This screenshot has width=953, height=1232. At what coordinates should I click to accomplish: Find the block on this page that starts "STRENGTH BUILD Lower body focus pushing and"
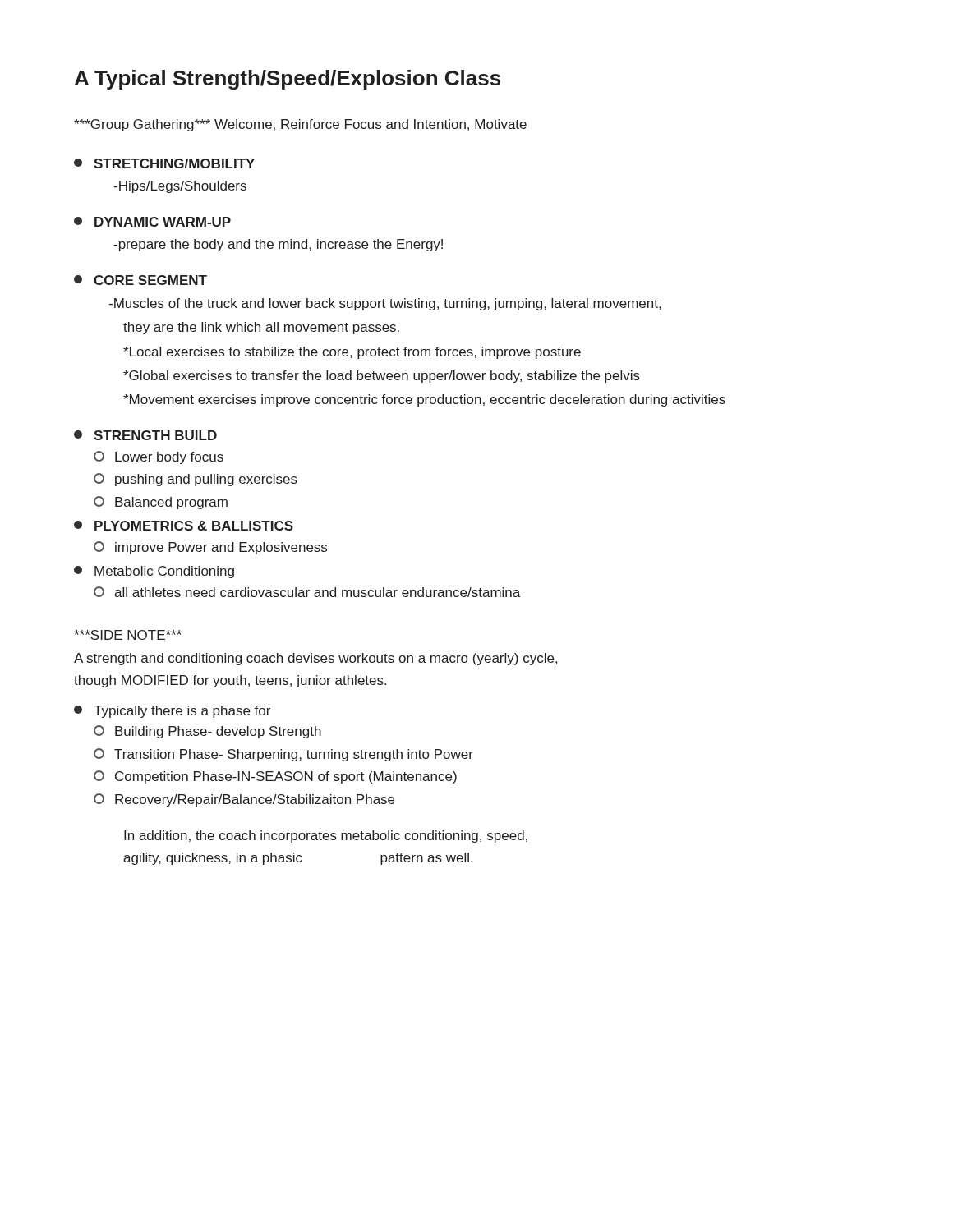coord(145,435)
